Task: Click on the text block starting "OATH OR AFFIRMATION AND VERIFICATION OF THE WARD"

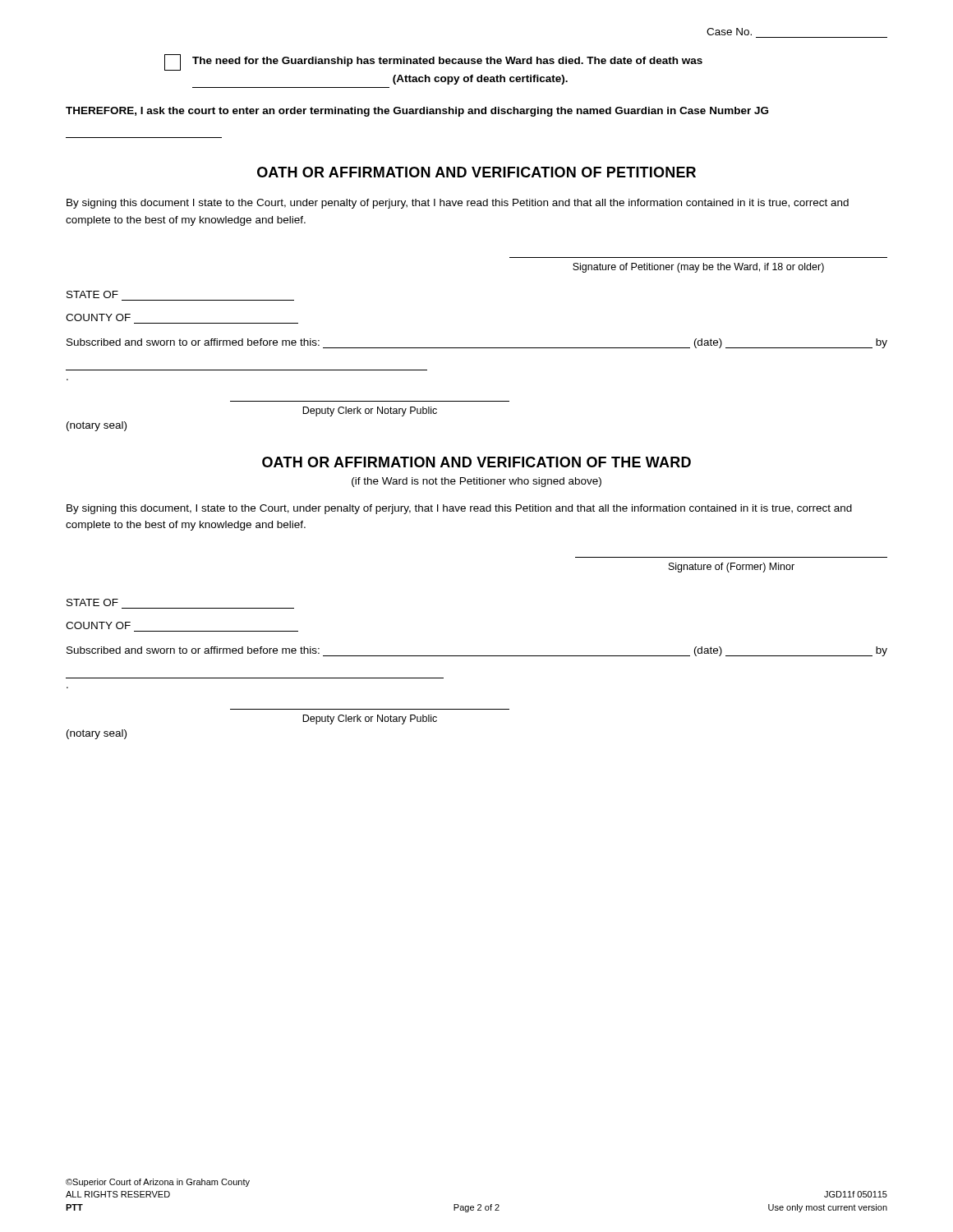Action: [x=476, y=462]
